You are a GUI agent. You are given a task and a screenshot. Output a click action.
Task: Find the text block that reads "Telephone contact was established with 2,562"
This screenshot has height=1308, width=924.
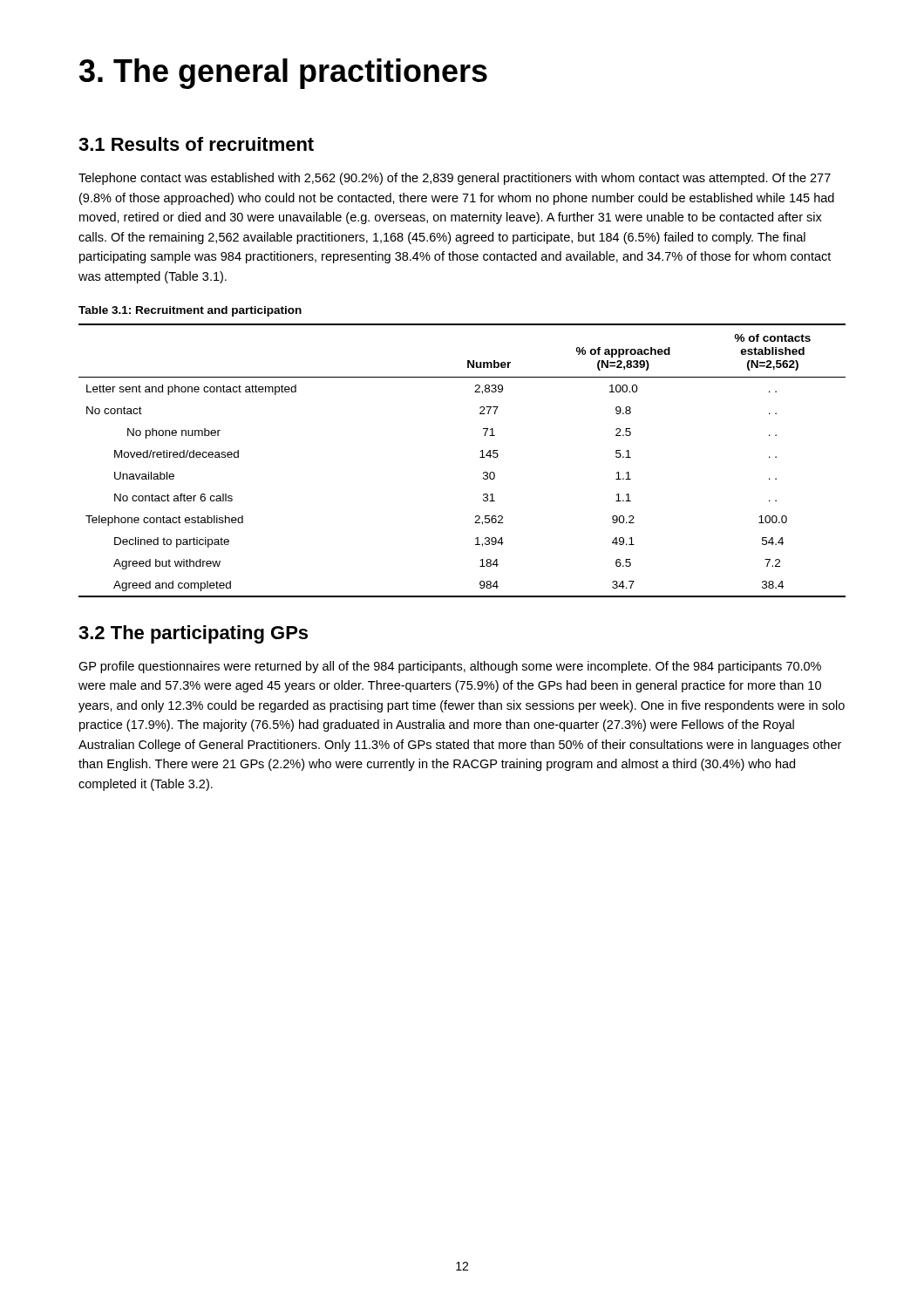pos(457,227)
